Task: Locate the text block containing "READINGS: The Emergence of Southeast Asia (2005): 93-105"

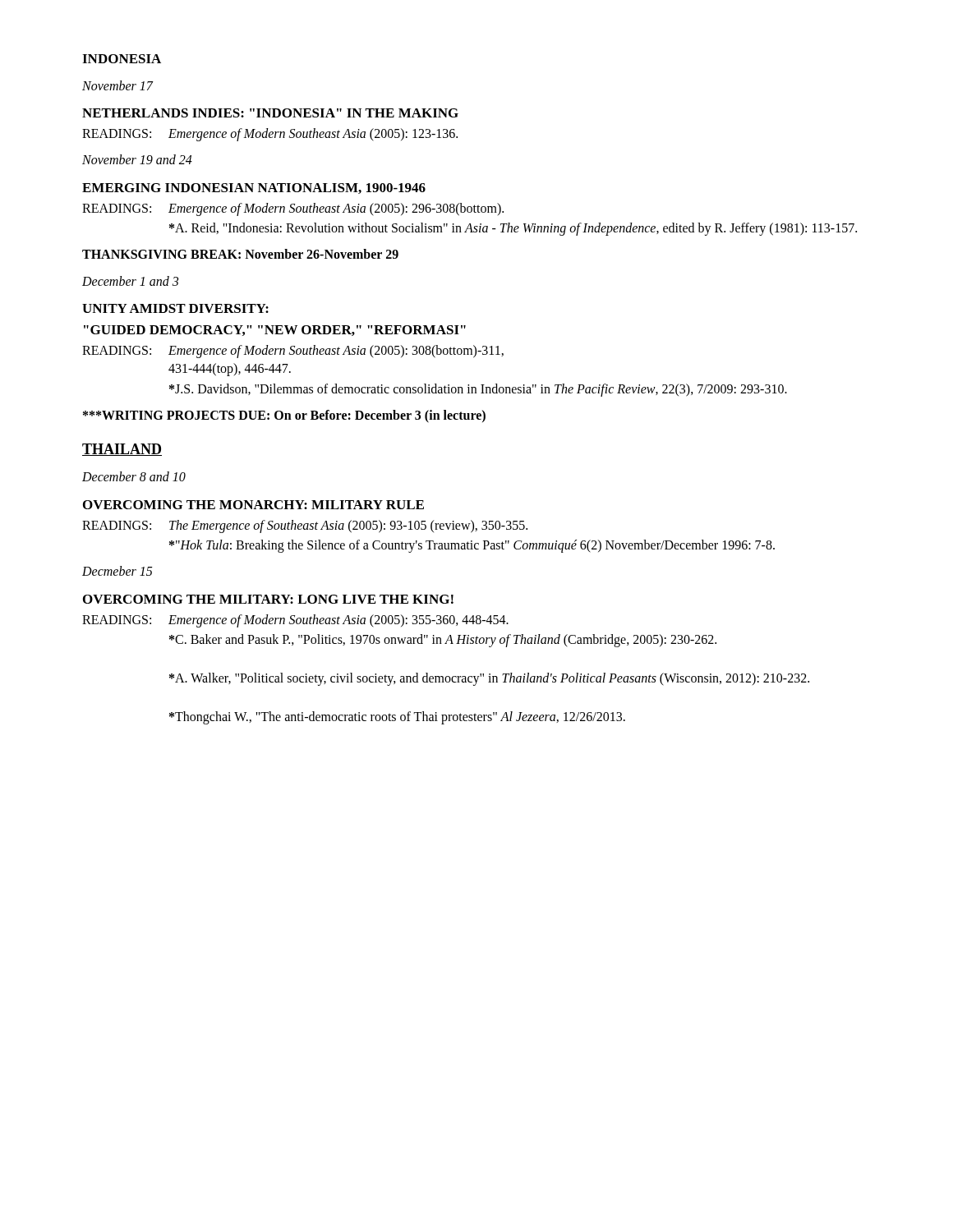Action: click(476, 536)
